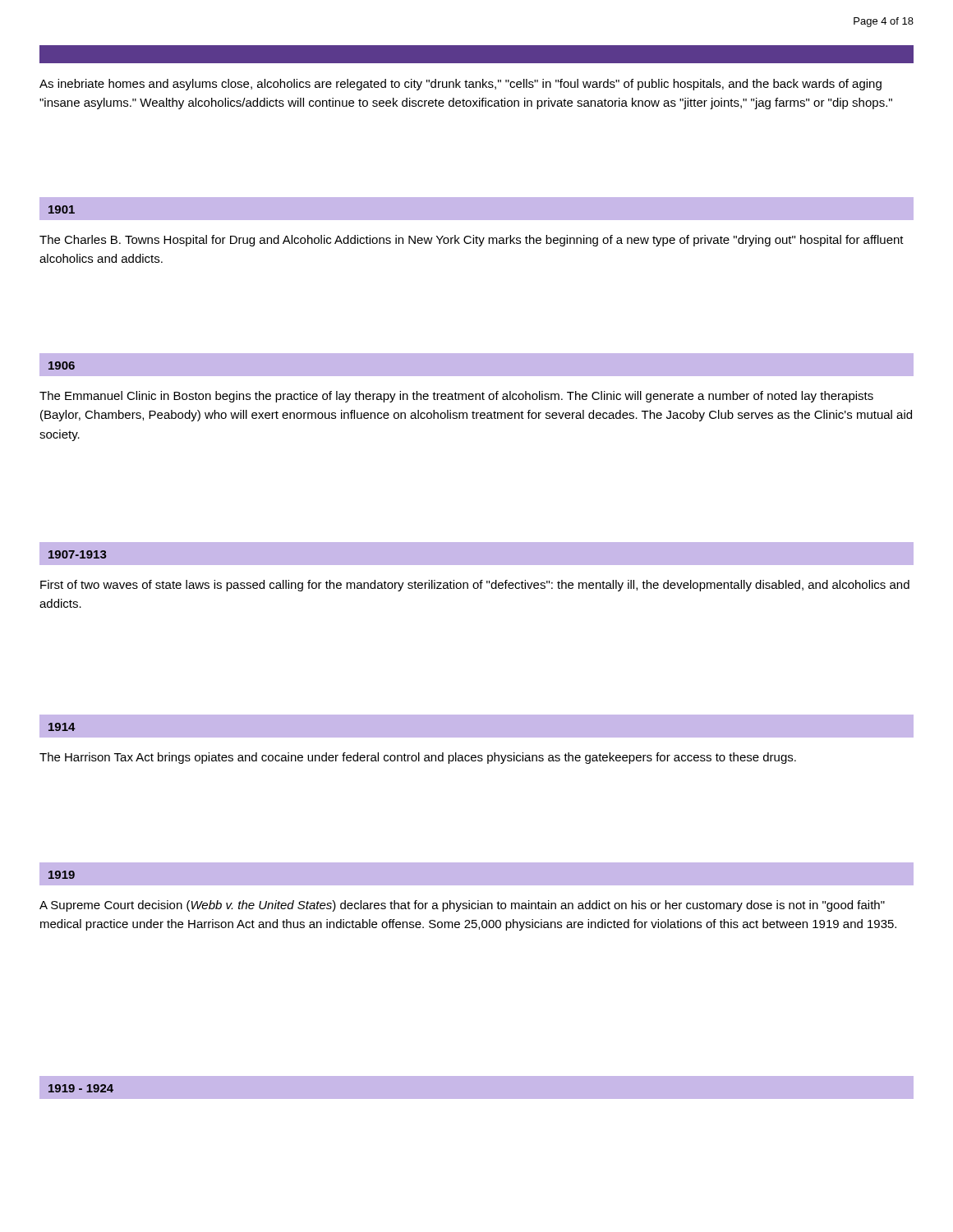The image size is (953, 1232).
Task: Point to the passage starting "1901 The Charles B. Towns"
Action: point(476,233)
